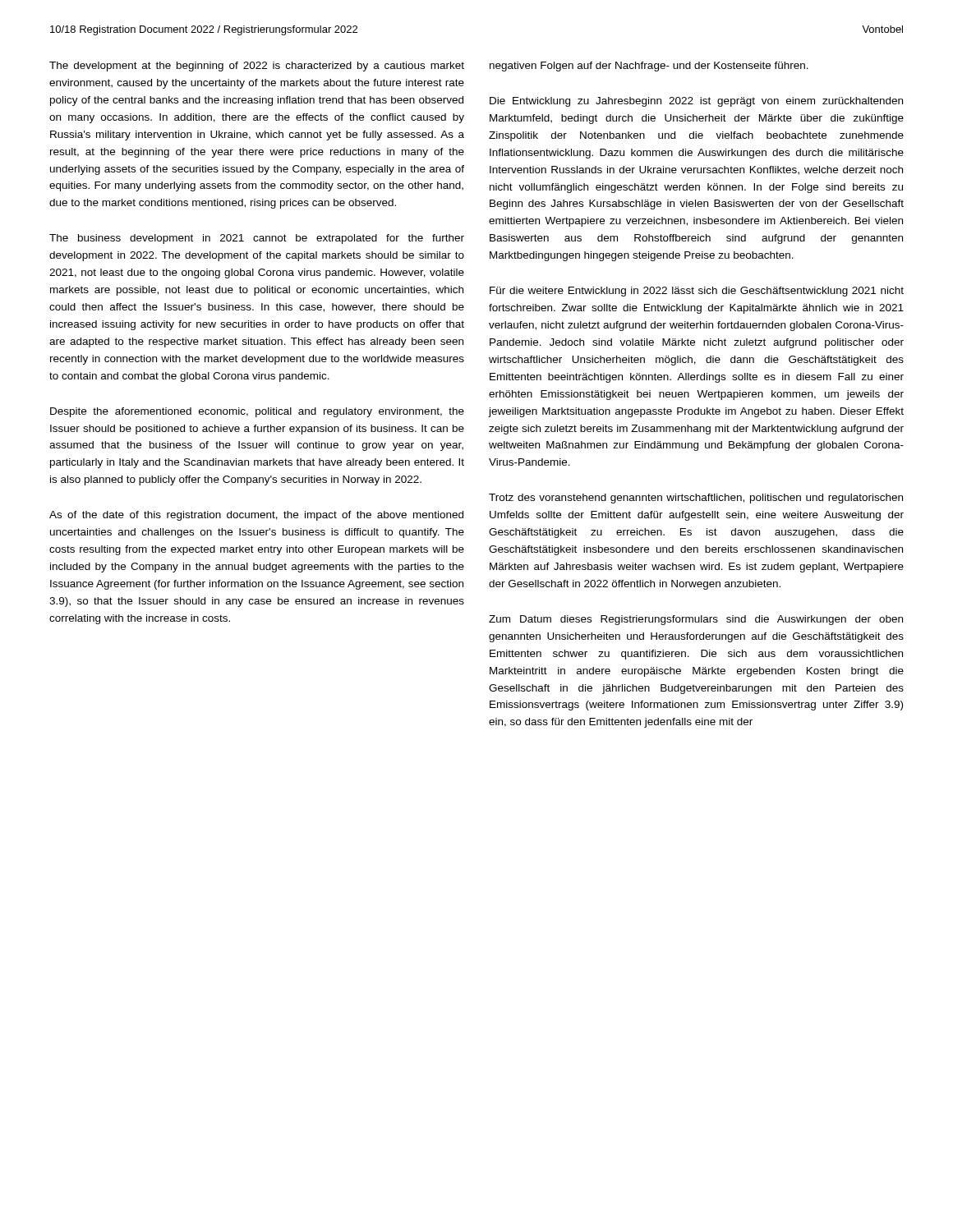Click the passage that begins "As of the"
Viewport: 953px width, 1232px height.
[x=257, y=566]
